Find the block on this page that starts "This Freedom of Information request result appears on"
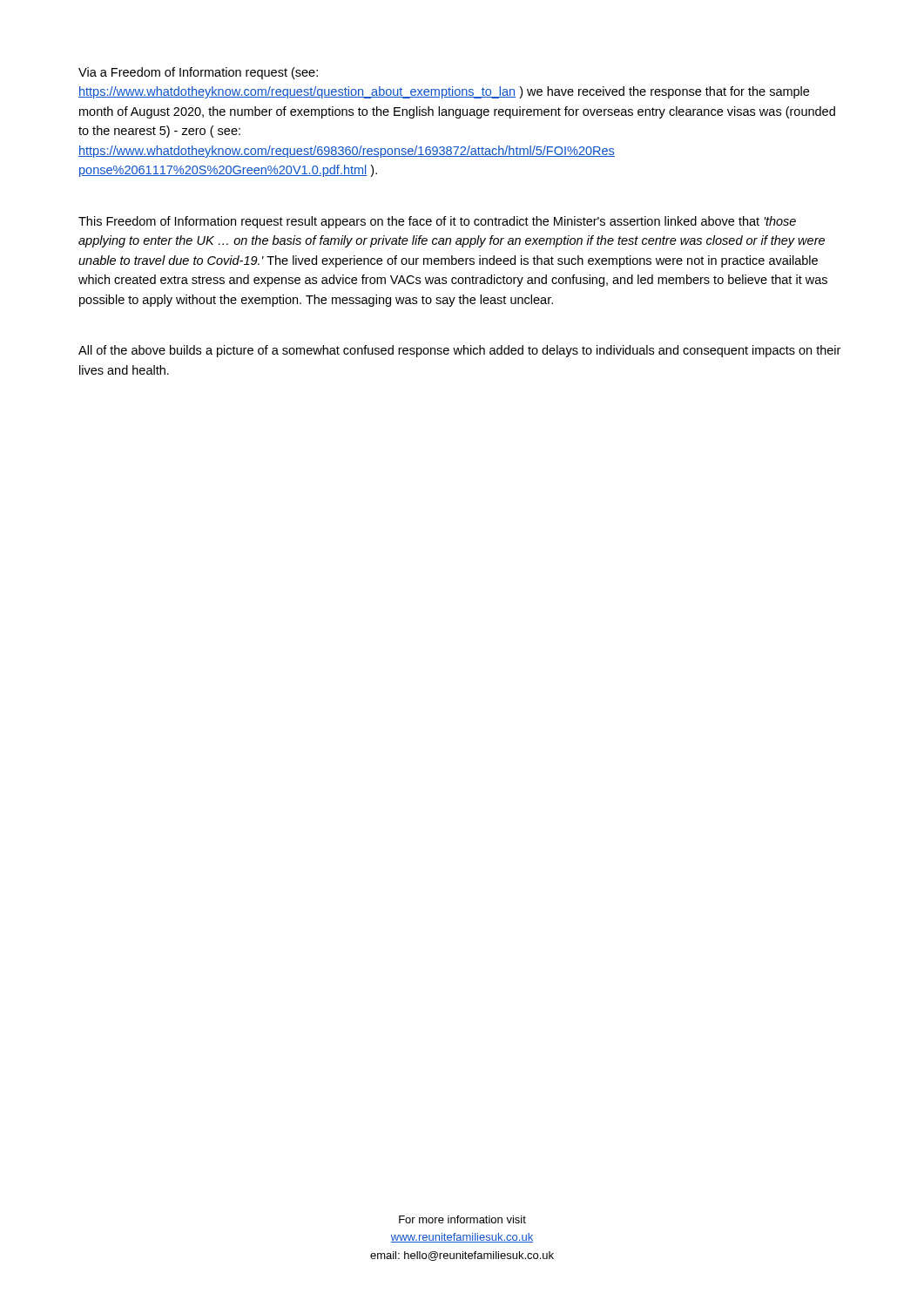924x1307 pixels. click(x=462, y=261)
